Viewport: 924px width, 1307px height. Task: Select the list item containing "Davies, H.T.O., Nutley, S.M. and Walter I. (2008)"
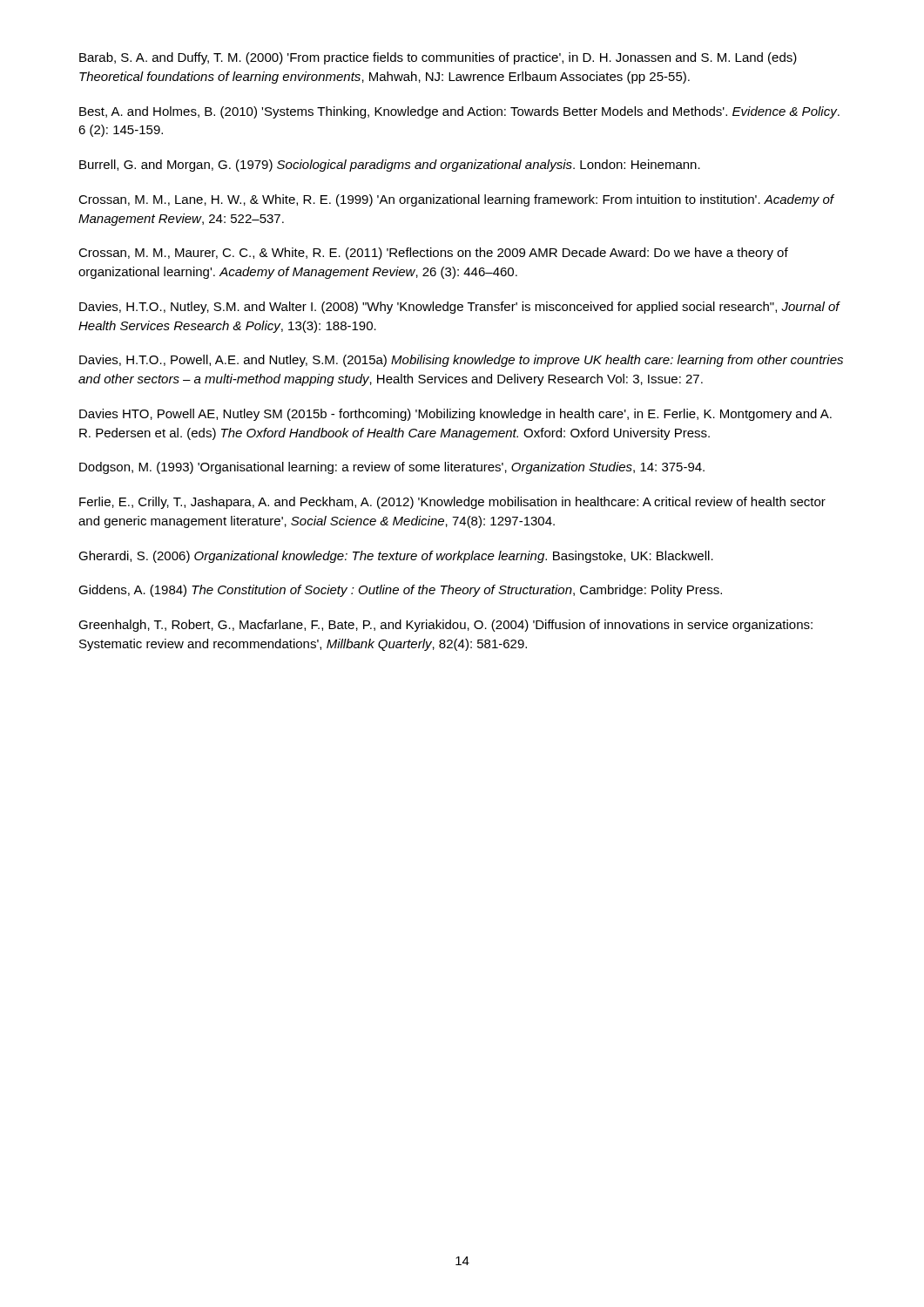click(459, 316)
